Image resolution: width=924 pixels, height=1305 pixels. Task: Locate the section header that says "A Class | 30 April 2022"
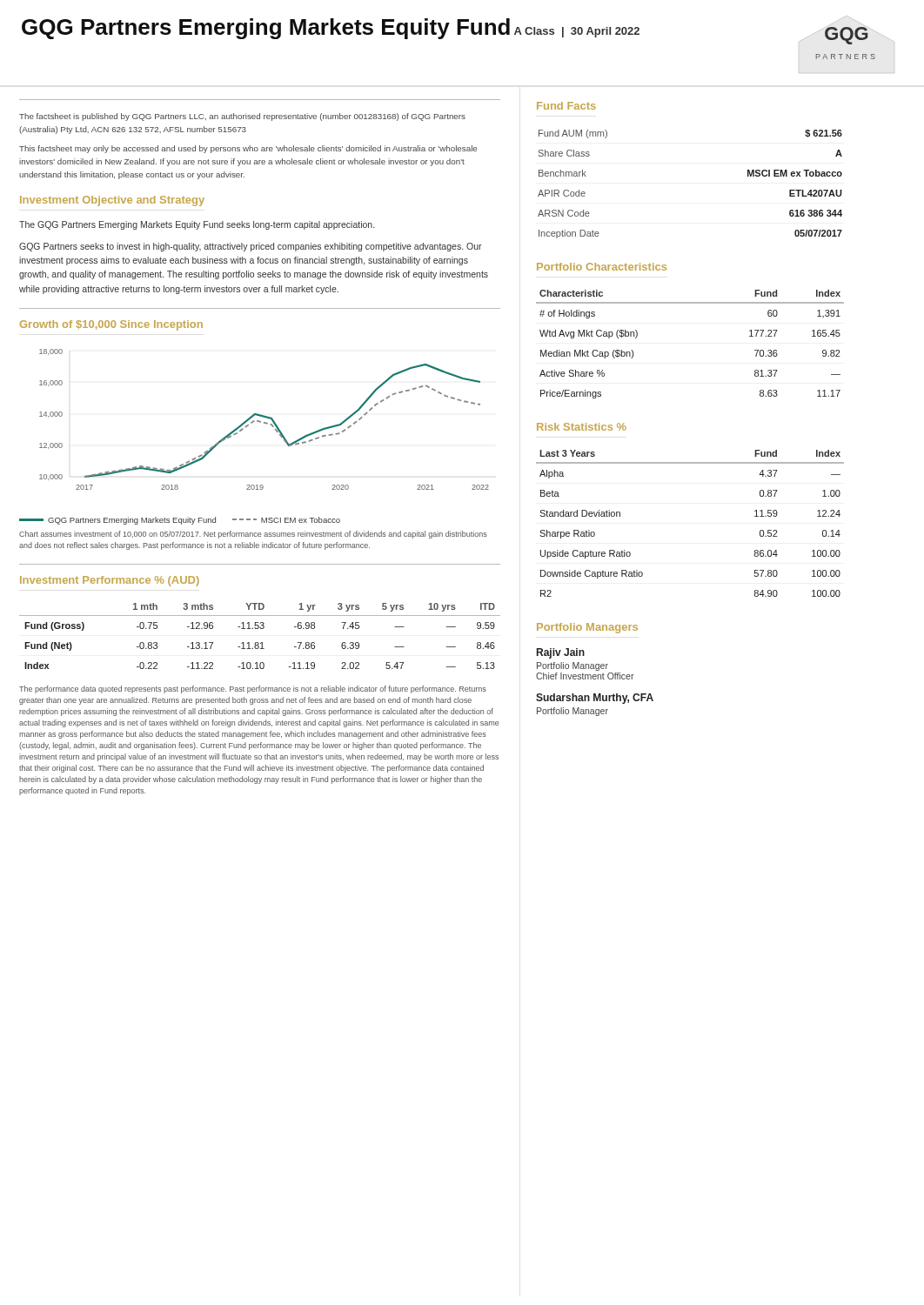(x=577, y=31)
